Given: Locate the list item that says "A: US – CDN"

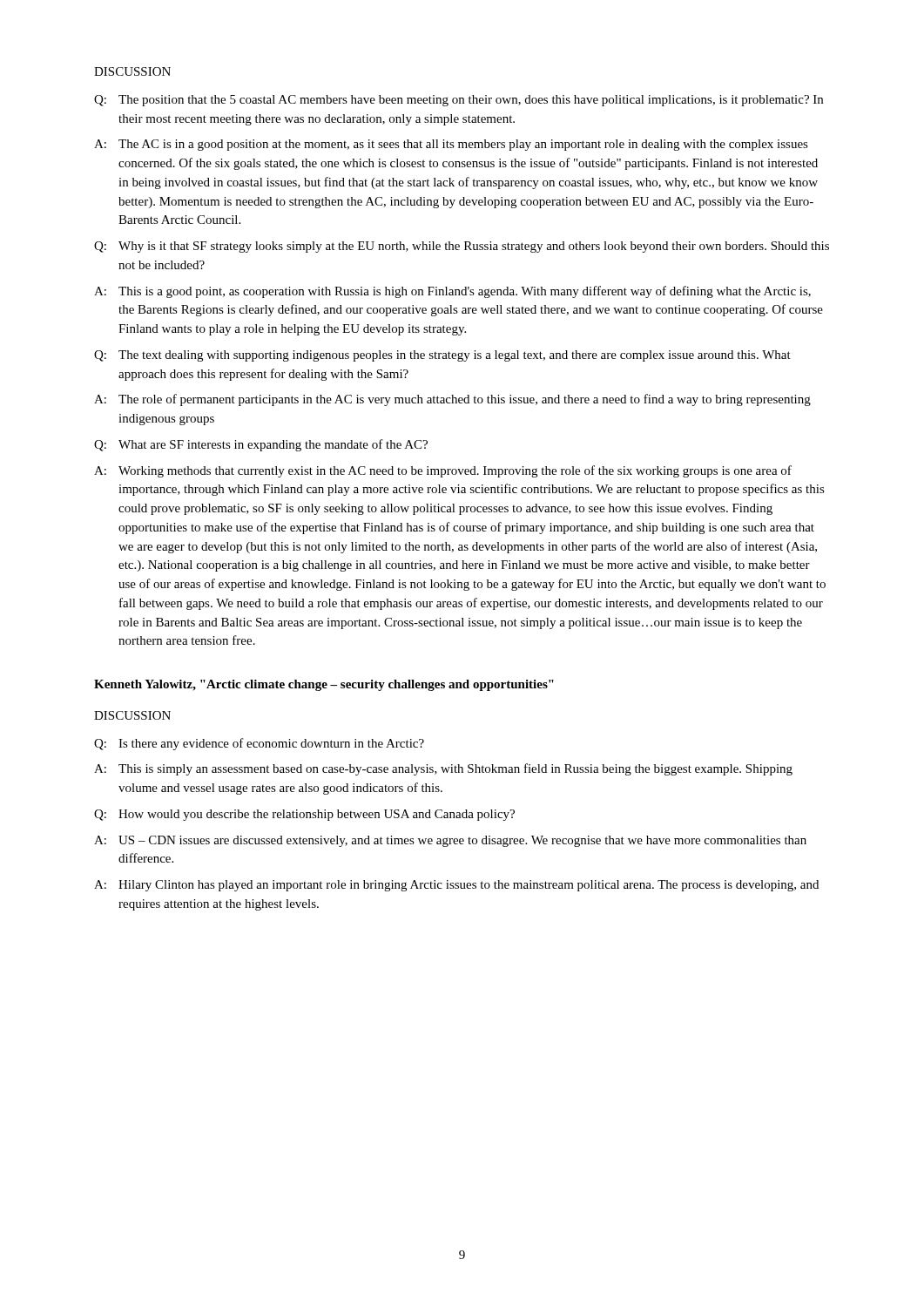Looking at the screenshot, I should tap(462, 850).
